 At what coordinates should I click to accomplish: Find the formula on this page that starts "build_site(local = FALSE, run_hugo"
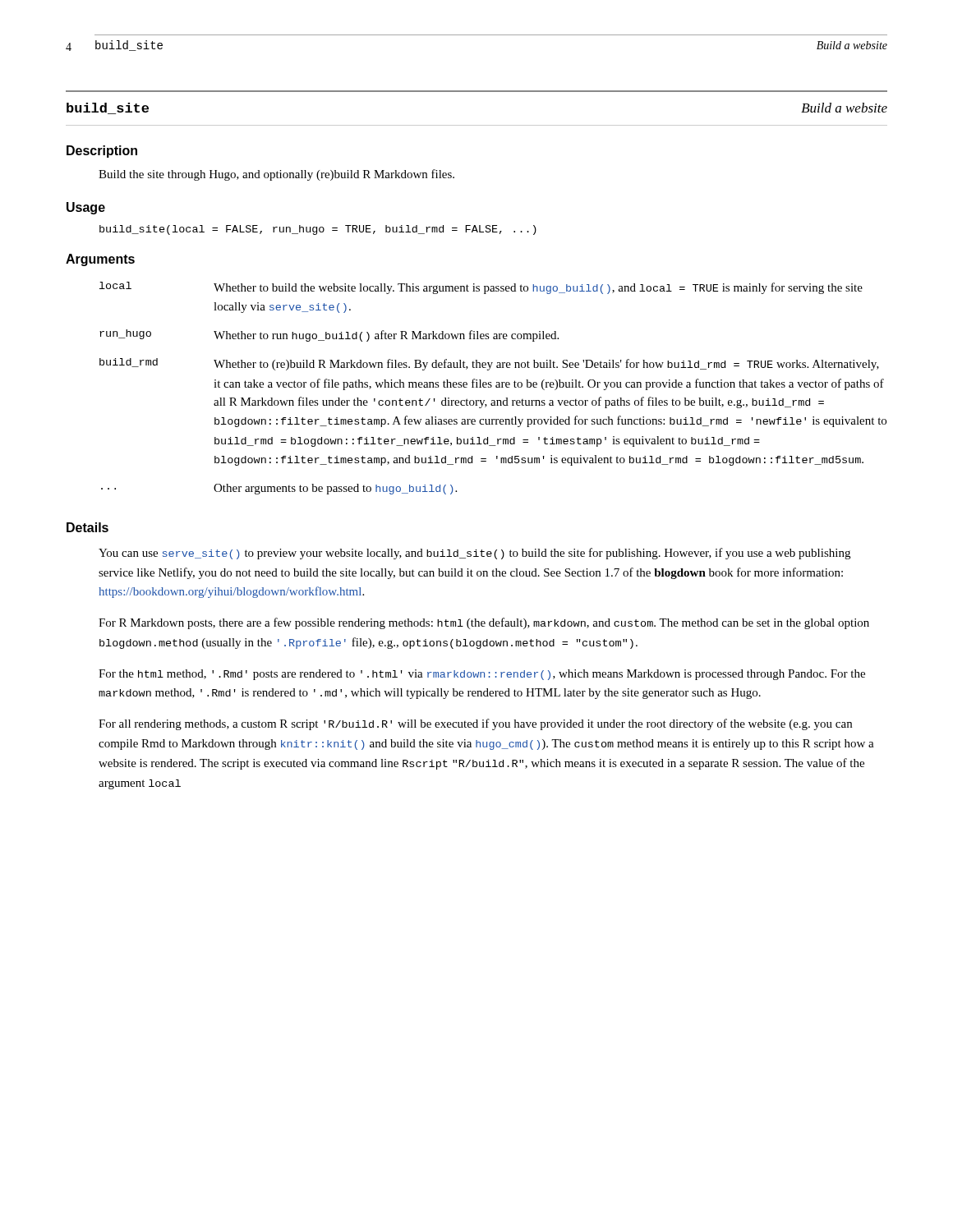[318, 229]
